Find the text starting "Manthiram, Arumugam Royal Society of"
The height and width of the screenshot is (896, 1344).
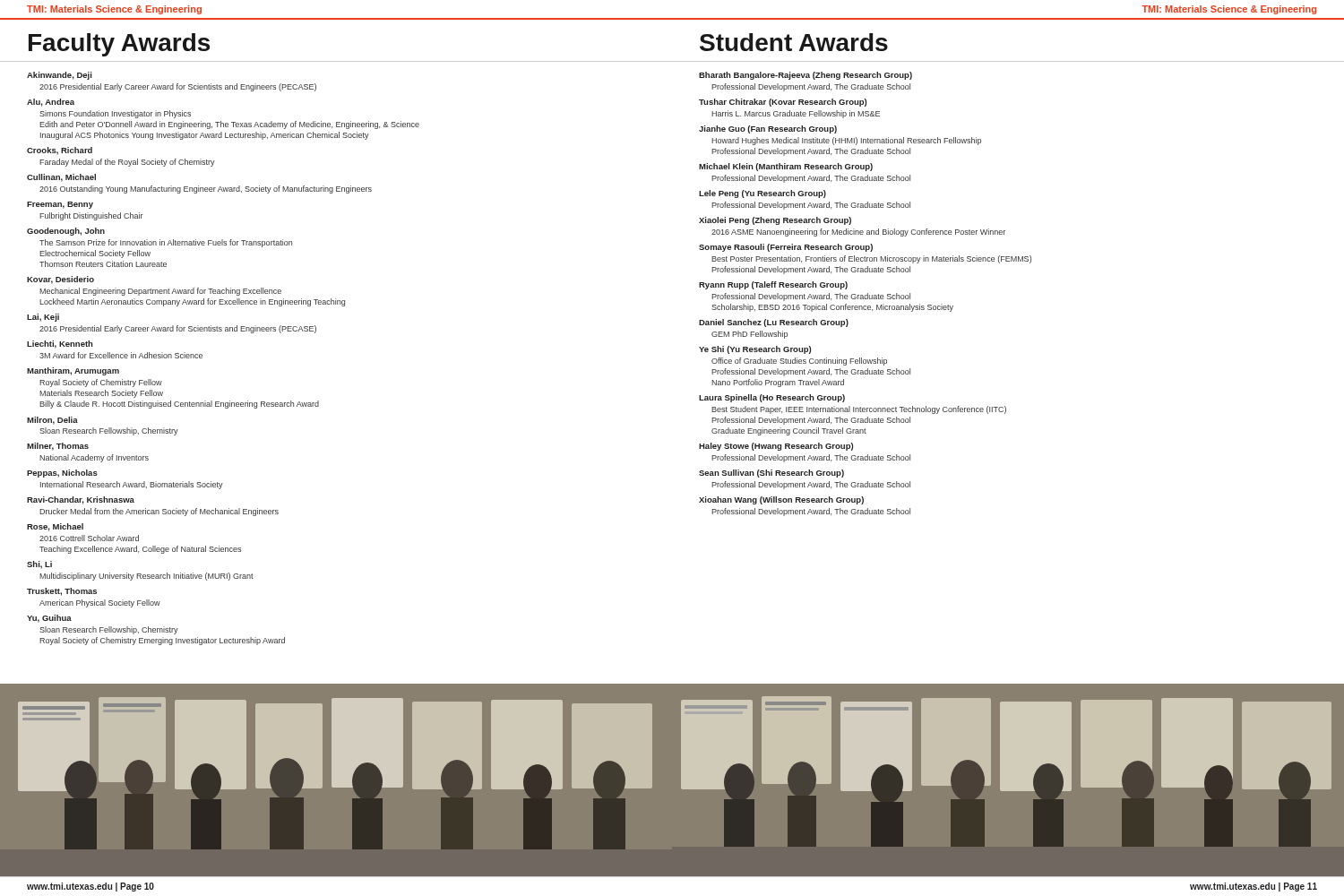[x=73, y=371]
